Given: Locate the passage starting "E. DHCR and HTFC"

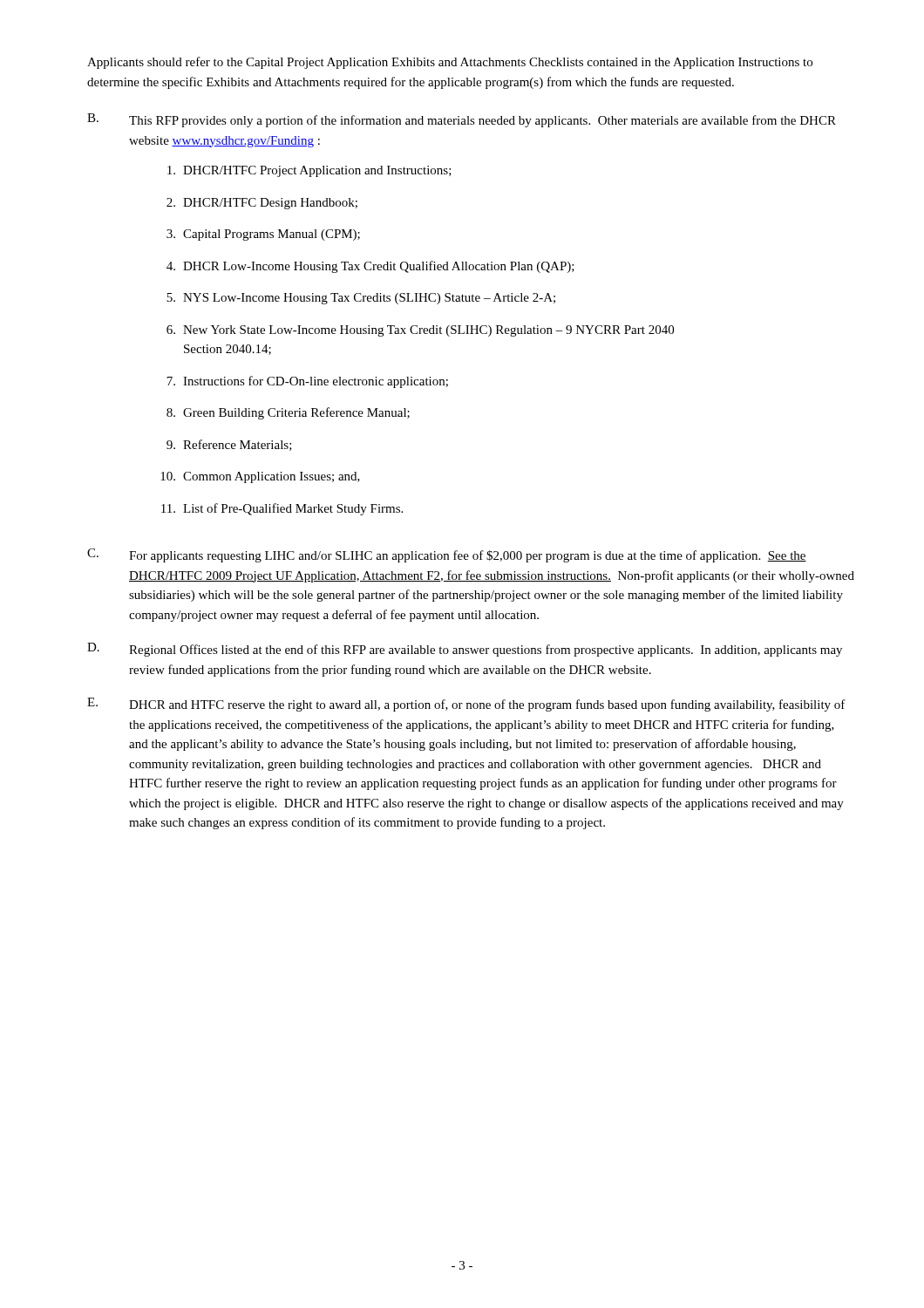Looking at the screenshot, I should (471, 764).
